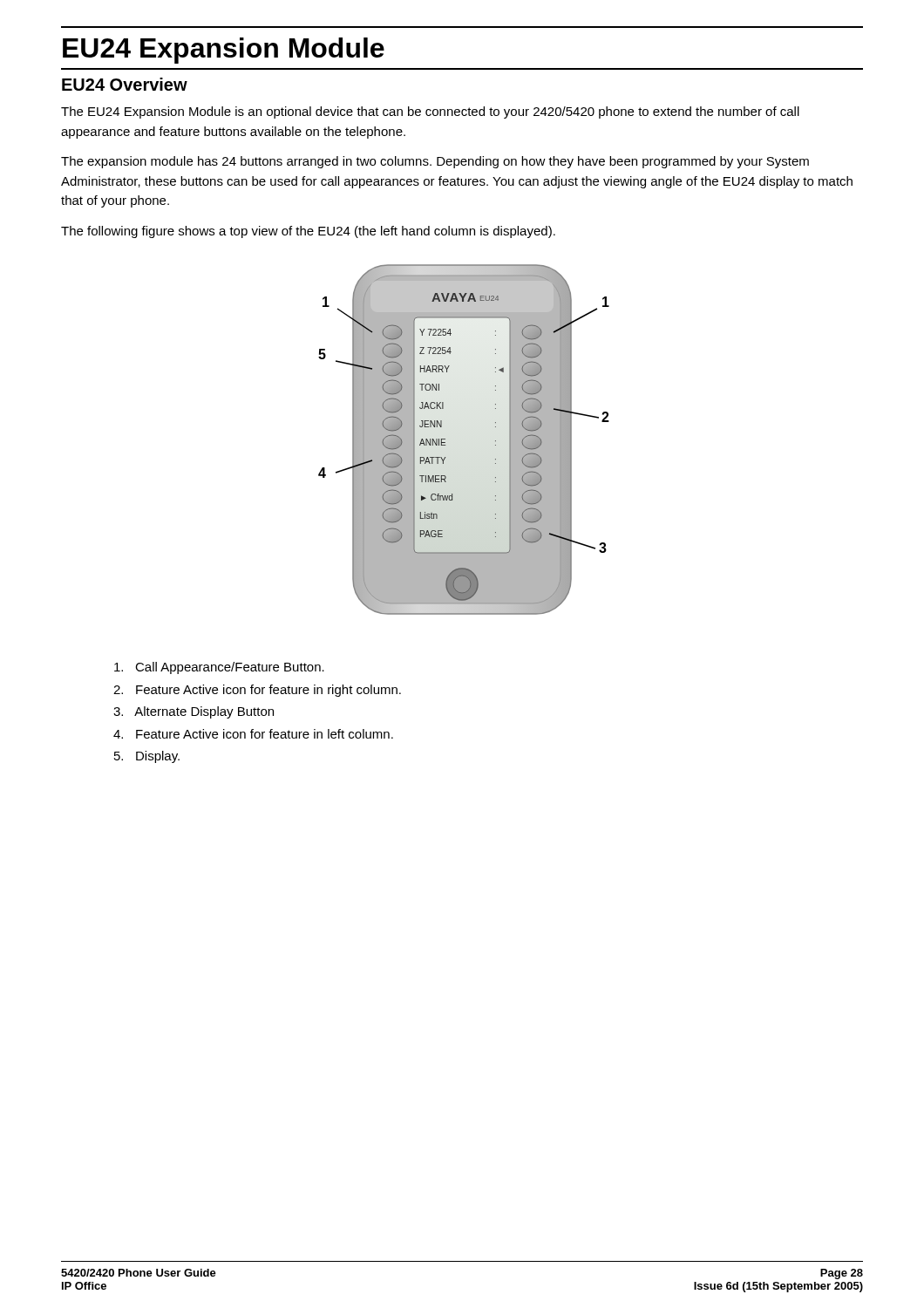The width and height of the screenshot is (924, 1308).
Task: Point to the block beginning "The EU24 Expansion Module is an optional device"
Action: pos(430,121)
